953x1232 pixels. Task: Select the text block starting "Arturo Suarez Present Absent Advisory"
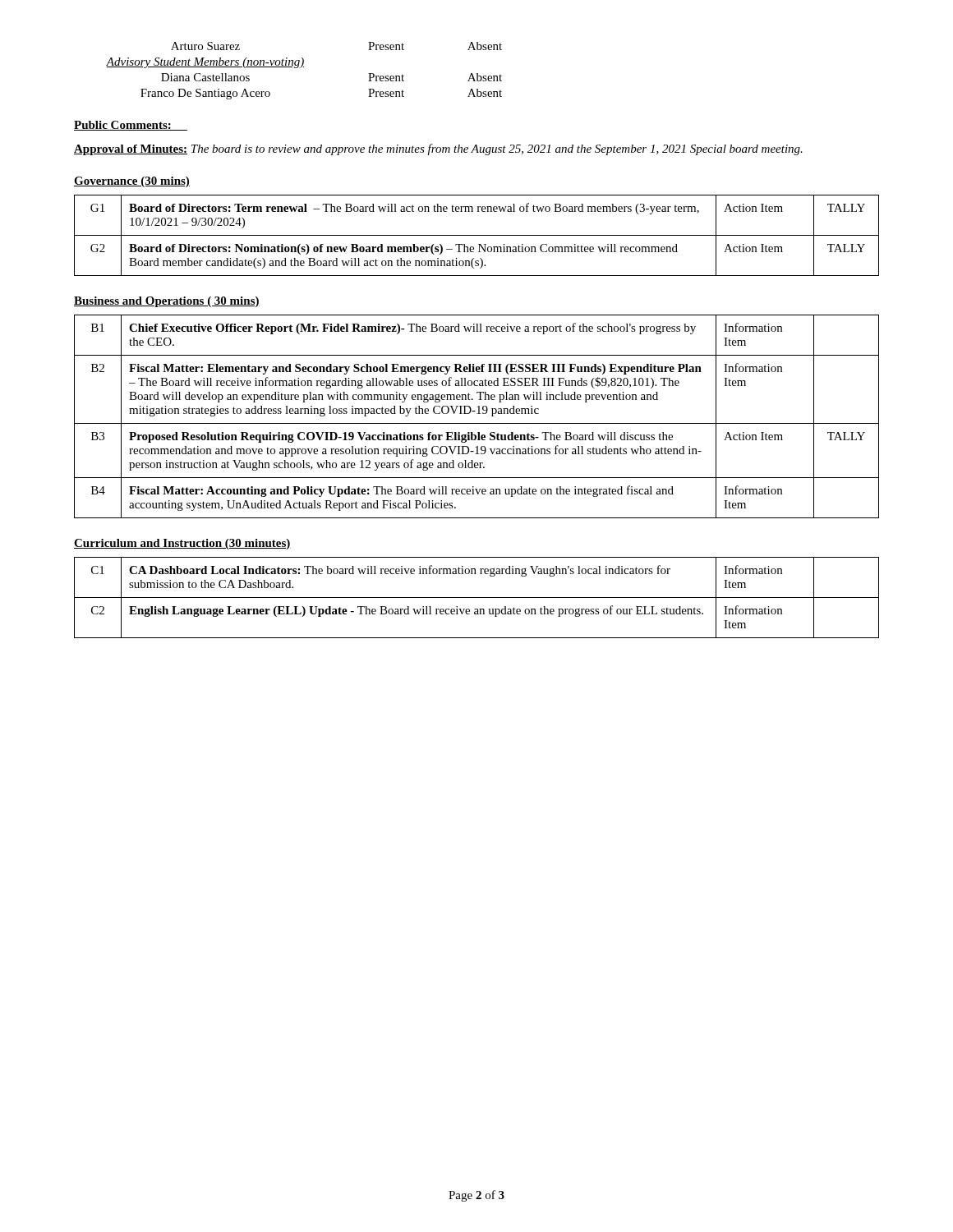coord(476,70)
